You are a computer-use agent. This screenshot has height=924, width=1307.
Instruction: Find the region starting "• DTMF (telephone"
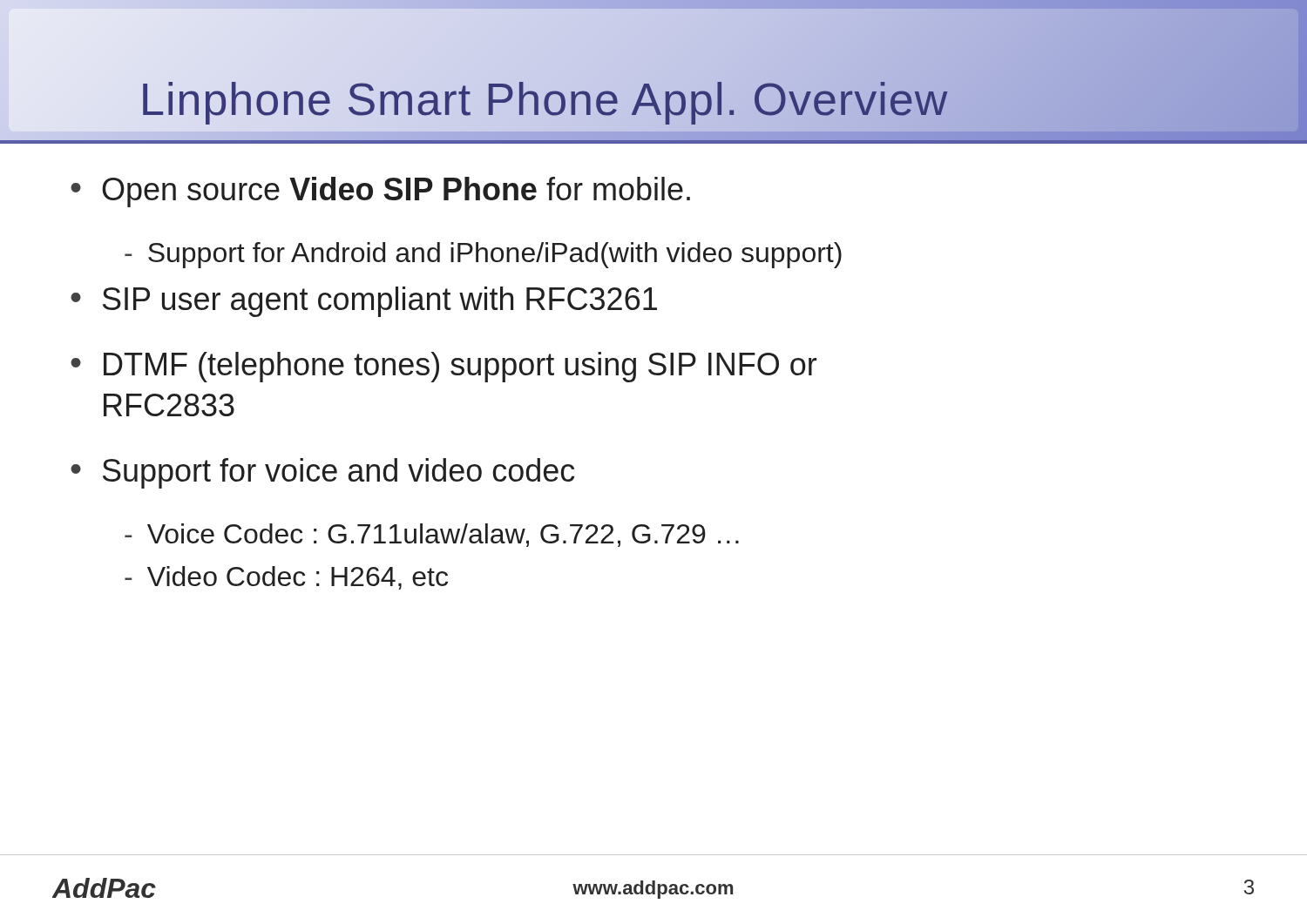click(x=654, y=386)
